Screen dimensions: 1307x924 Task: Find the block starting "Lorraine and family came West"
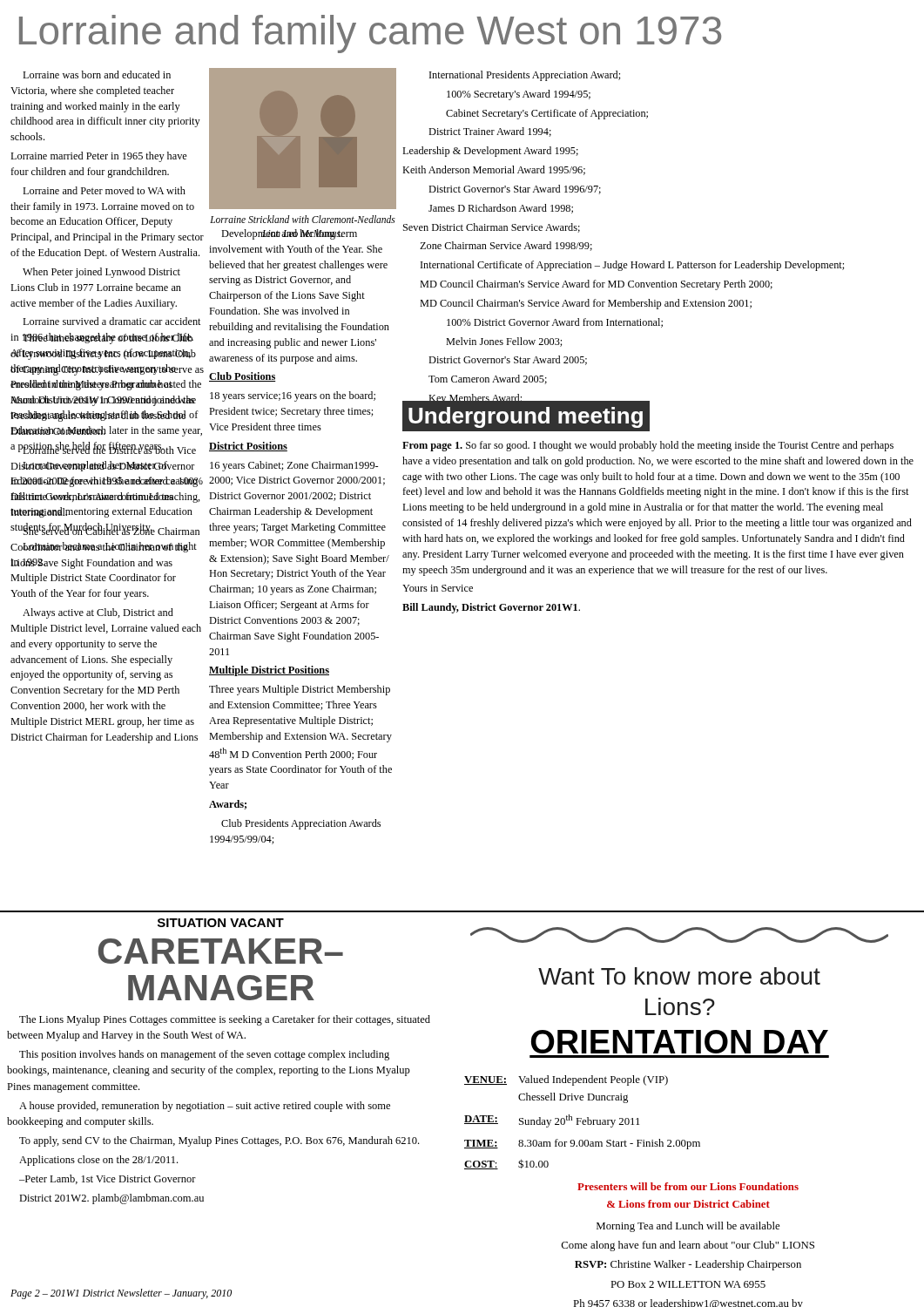[462, 29]
